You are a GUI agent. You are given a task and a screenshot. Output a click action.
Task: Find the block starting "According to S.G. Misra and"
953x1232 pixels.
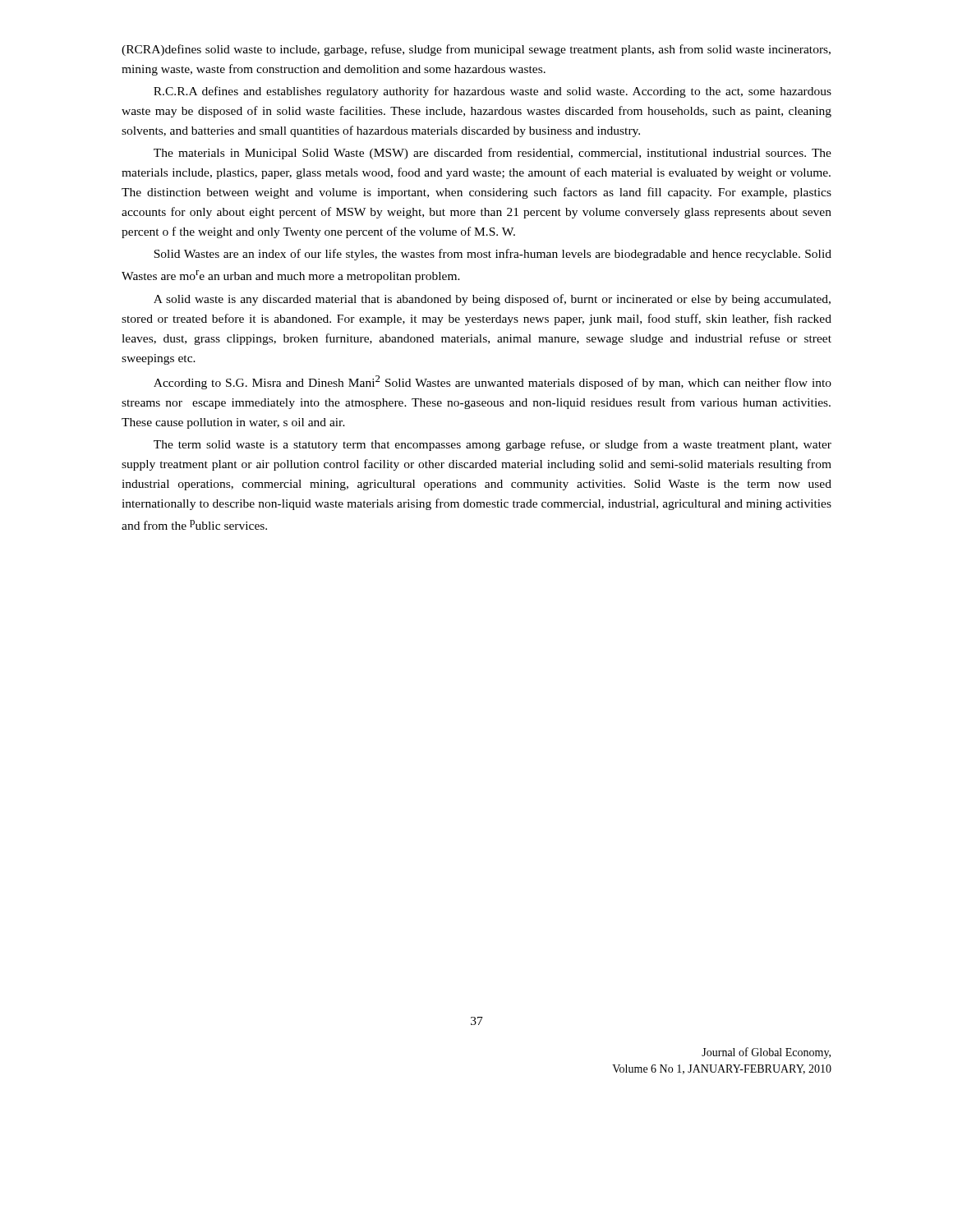476,401
